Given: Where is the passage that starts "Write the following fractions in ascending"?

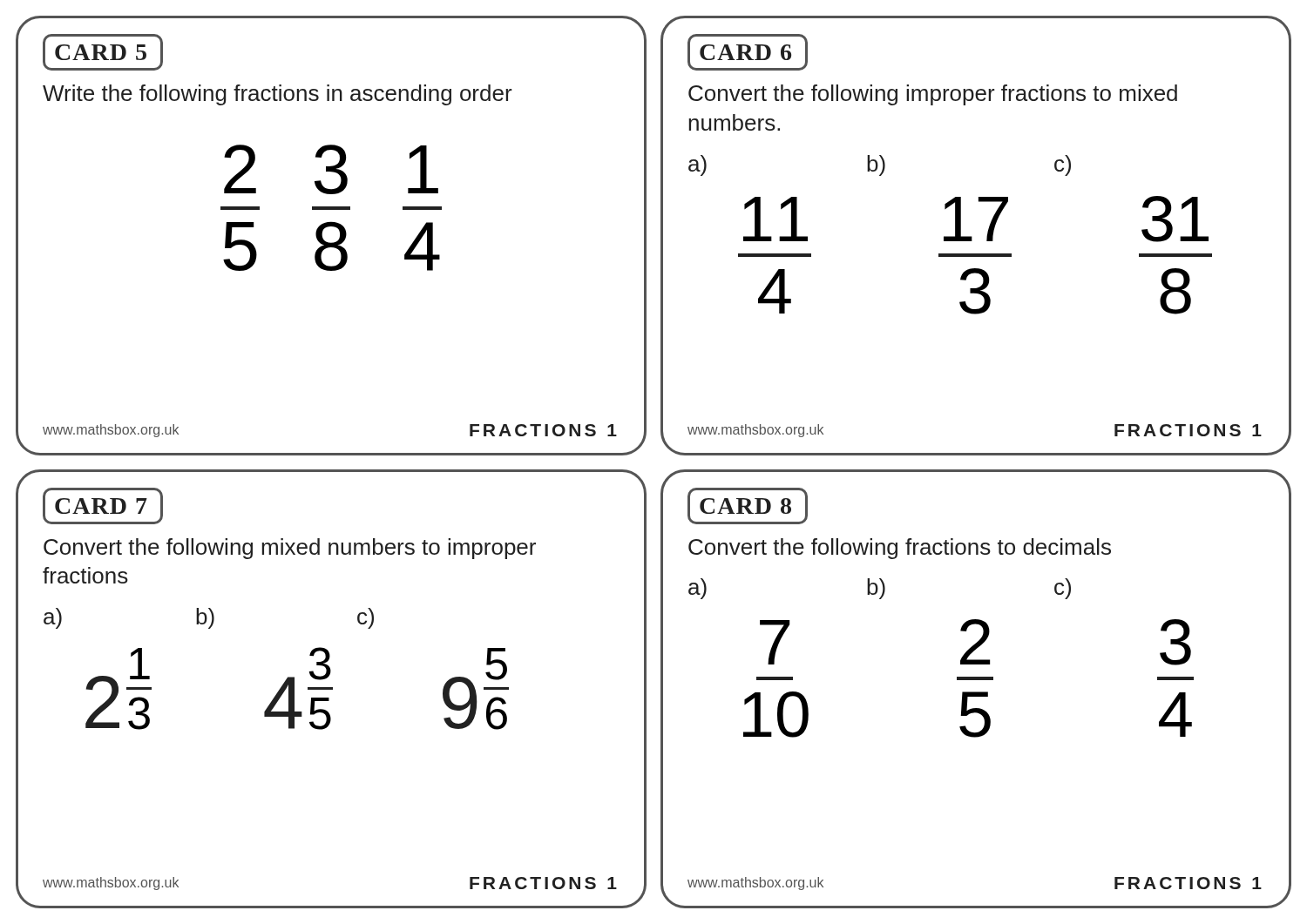Looking at the screenshot, I should [277, 93].
